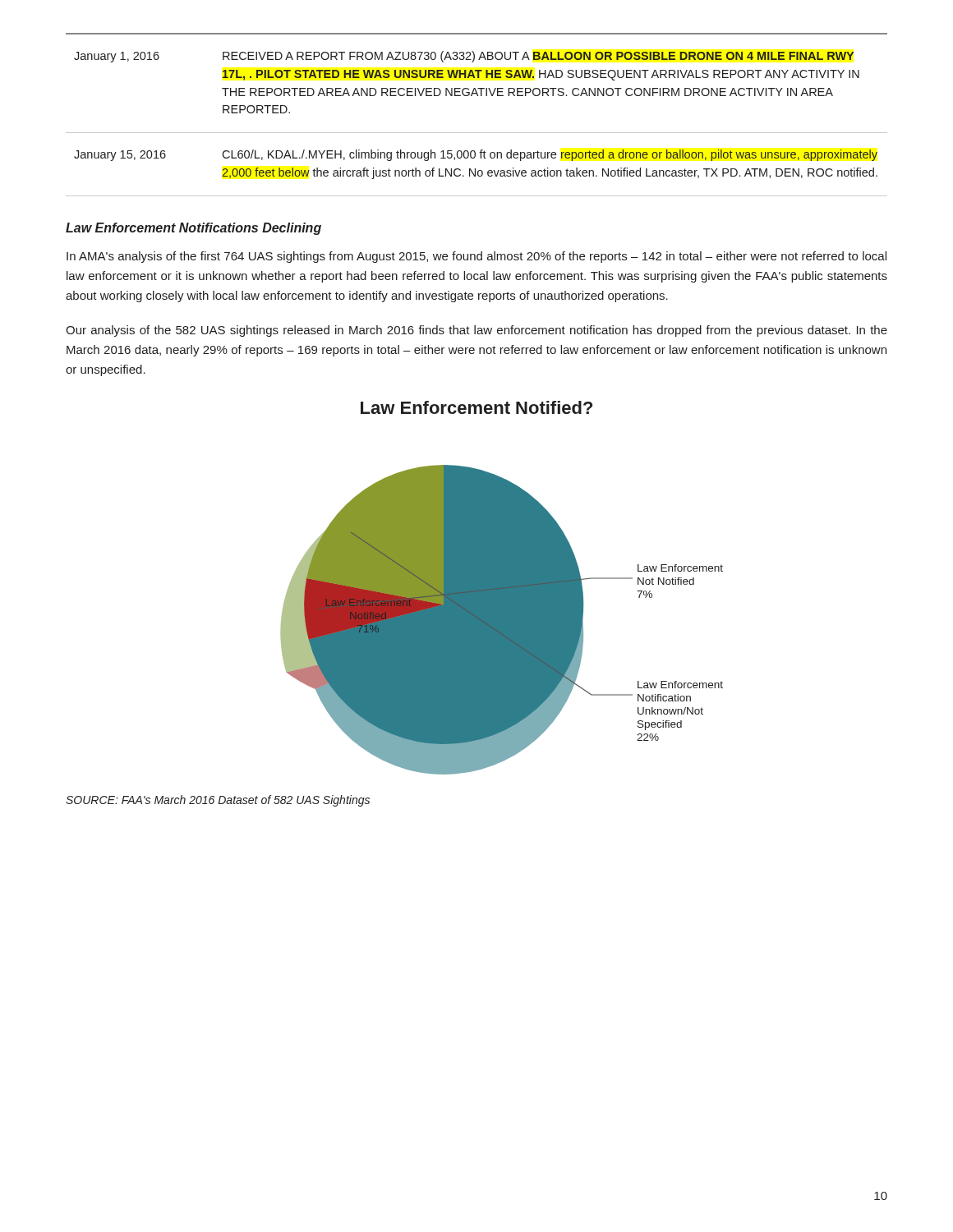Navigate to the region starting "Law Enforcement Notified?"
The height and width of the screenshot is (1232, 953).
coord(476,407)
